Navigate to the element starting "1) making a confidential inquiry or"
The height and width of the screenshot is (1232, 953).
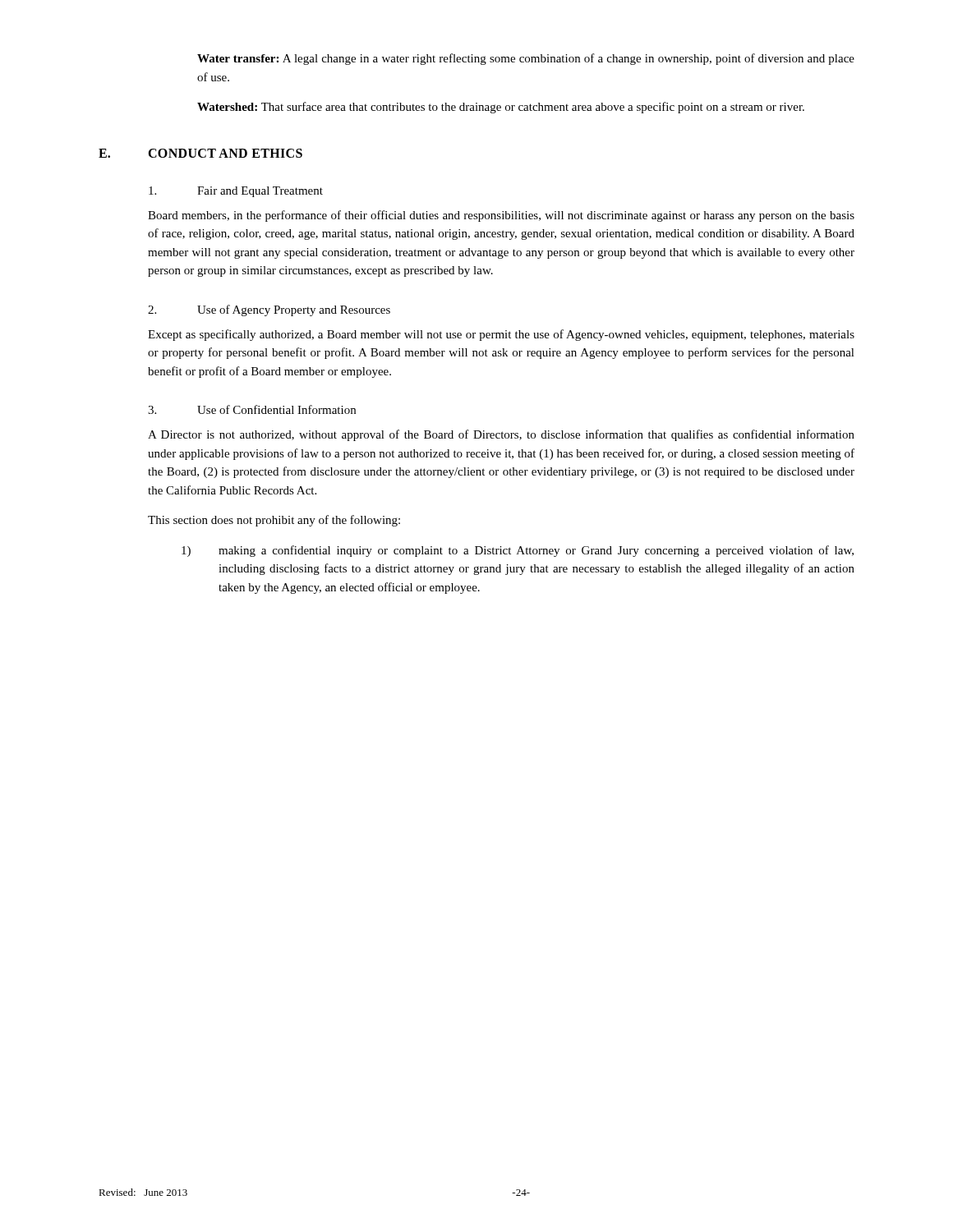(518, 569)
